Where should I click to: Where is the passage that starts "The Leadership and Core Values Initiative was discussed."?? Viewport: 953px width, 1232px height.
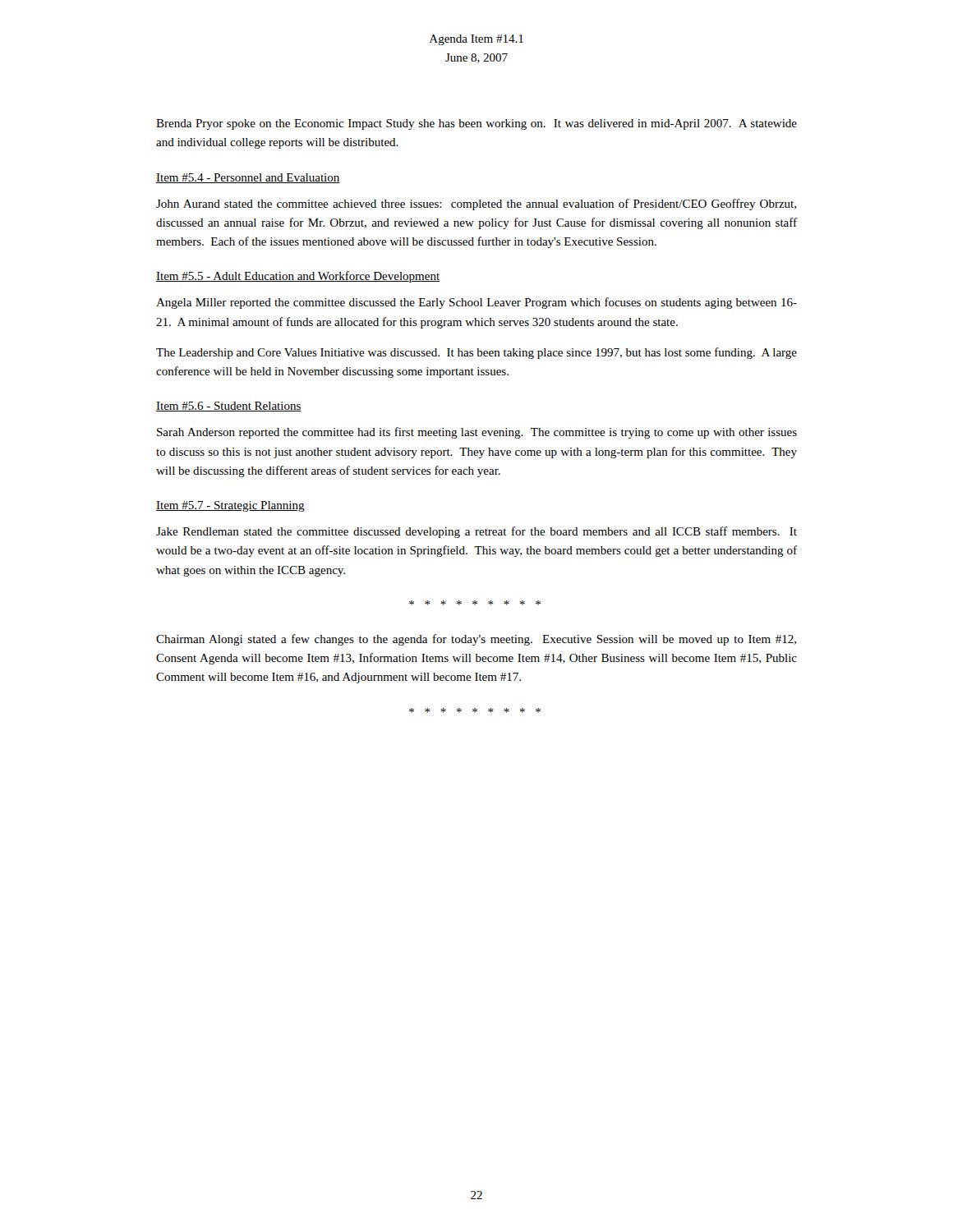(476, 362)
